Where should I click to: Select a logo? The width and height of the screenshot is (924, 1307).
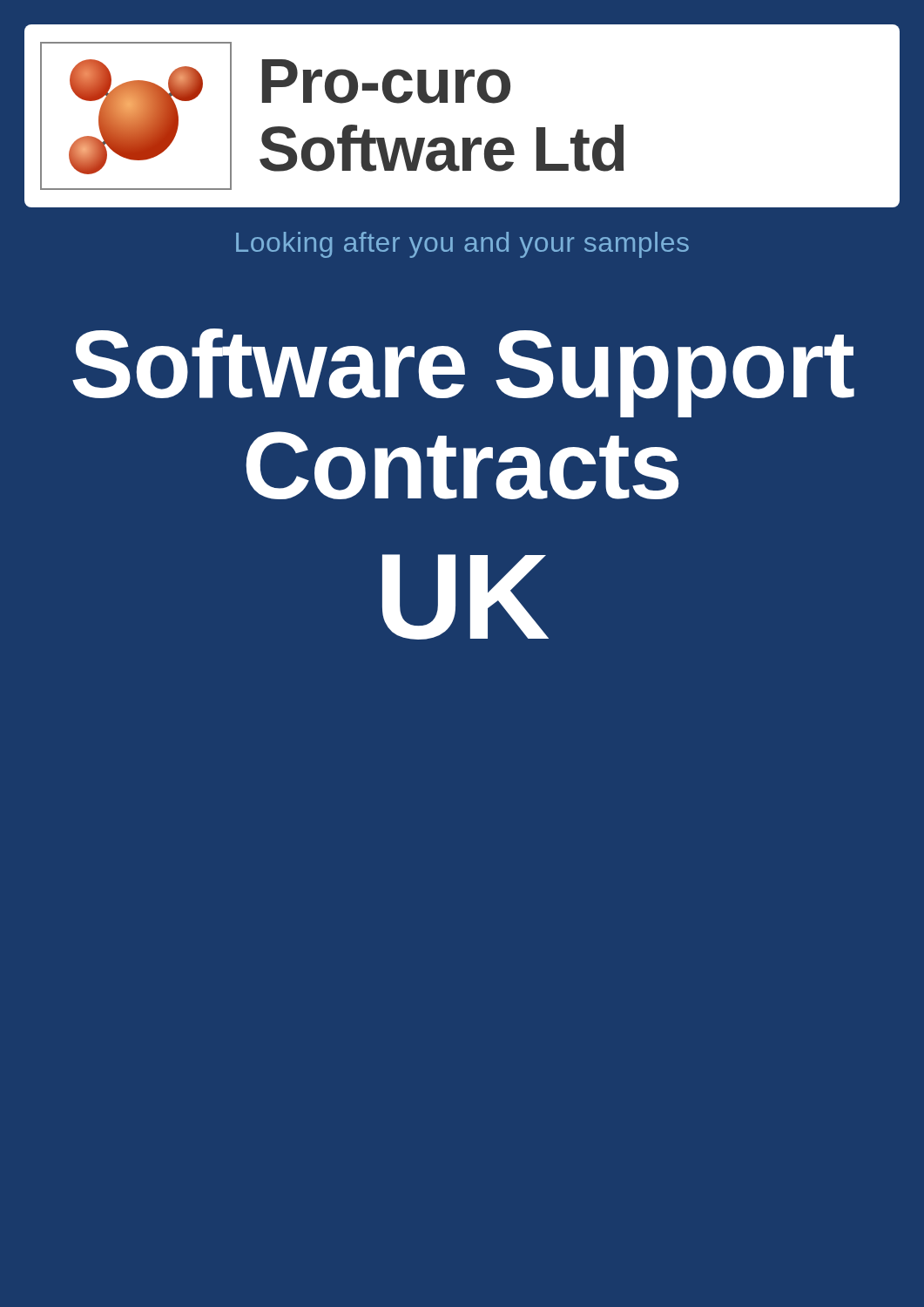pos(462,116)
